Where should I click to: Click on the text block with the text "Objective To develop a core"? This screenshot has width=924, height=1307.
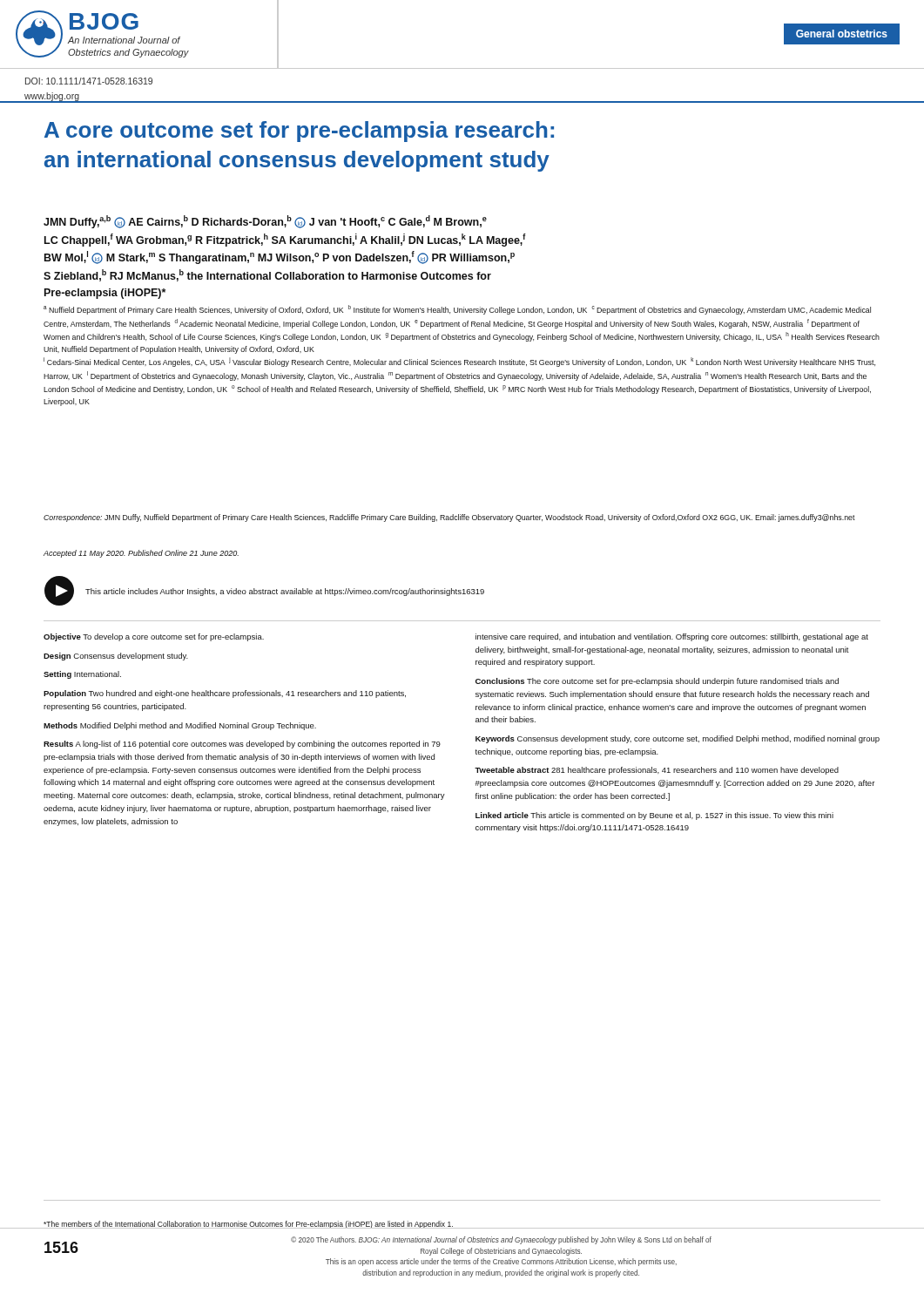coord(246,730)
